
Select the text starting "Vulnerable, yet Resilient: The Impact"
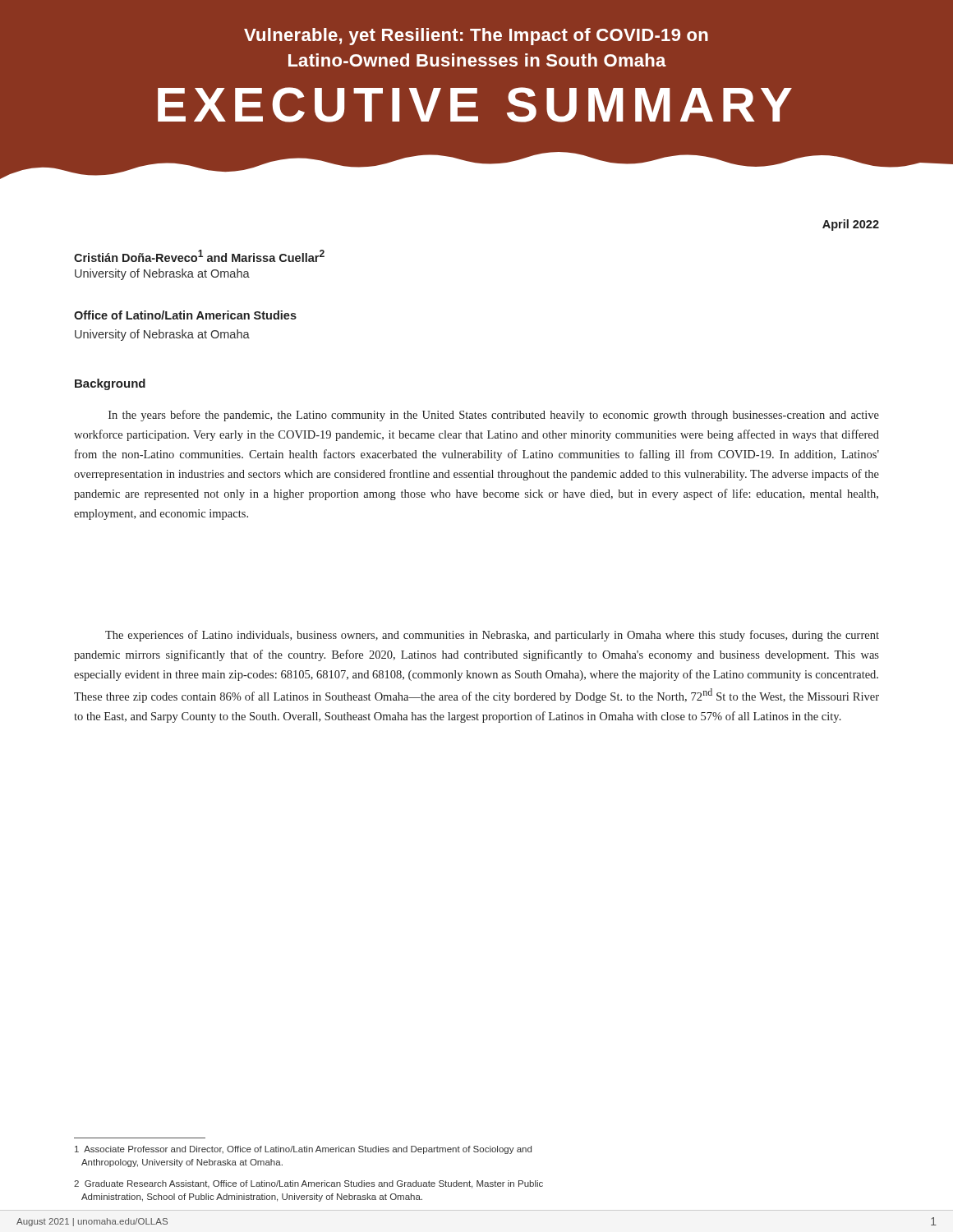[476, 77]
